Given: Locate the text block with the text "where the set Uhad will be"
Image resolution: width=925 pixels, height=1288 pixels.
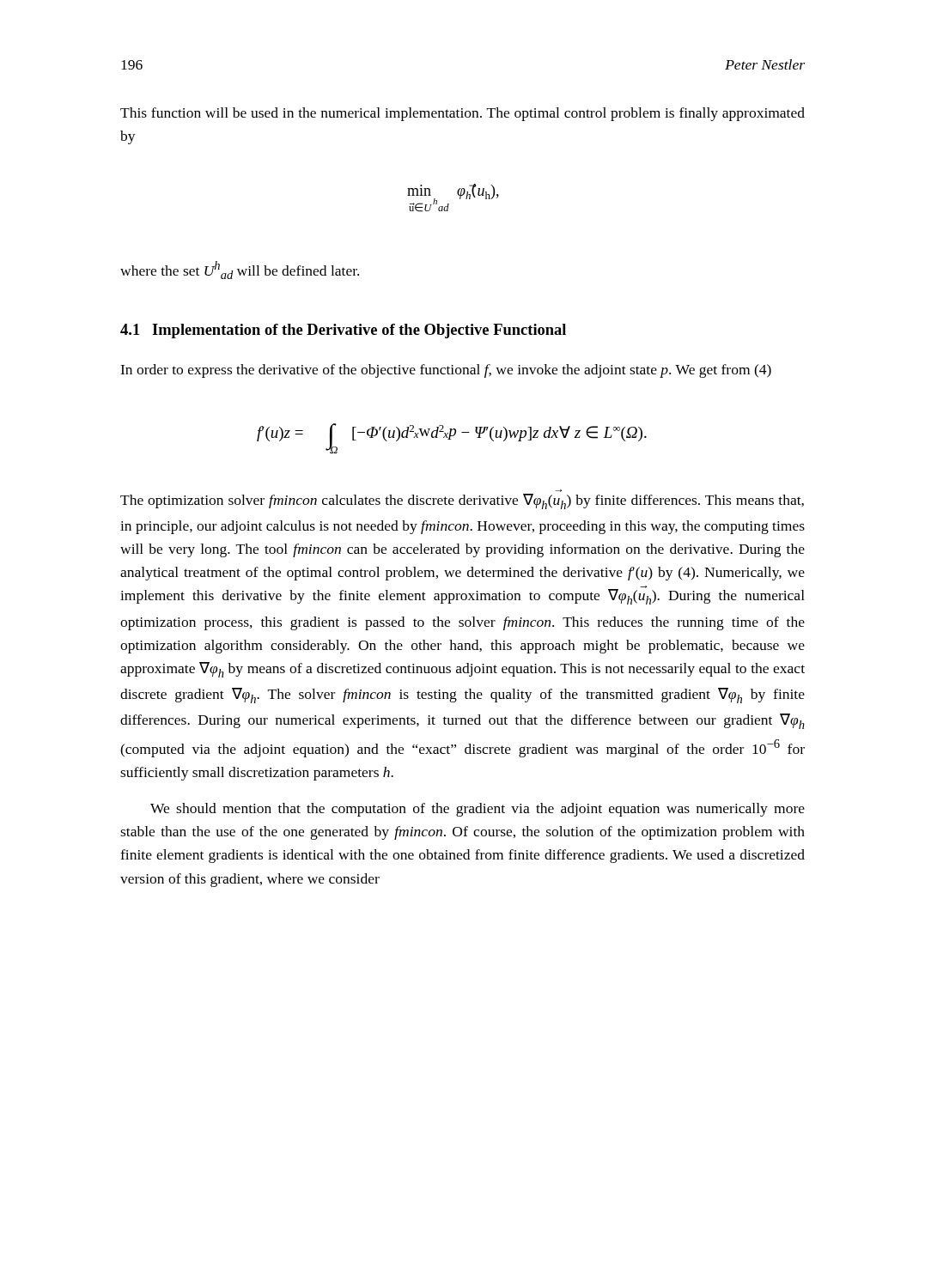Looking at the screenshot, I should 240,270.
